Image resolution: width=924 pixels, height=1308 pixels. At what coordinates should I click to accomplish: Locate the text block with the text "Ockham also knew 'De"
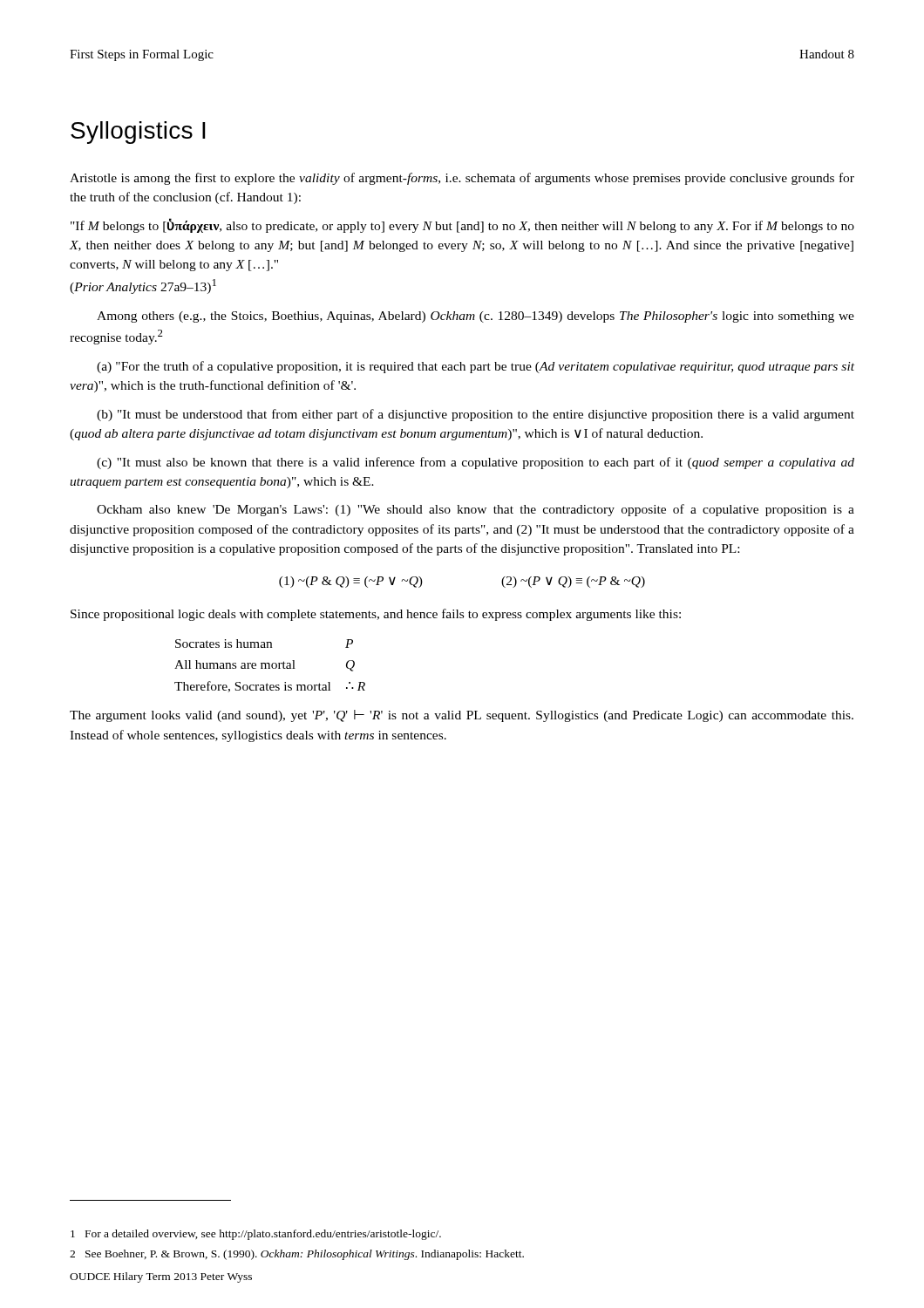click(x=462, y=529)
